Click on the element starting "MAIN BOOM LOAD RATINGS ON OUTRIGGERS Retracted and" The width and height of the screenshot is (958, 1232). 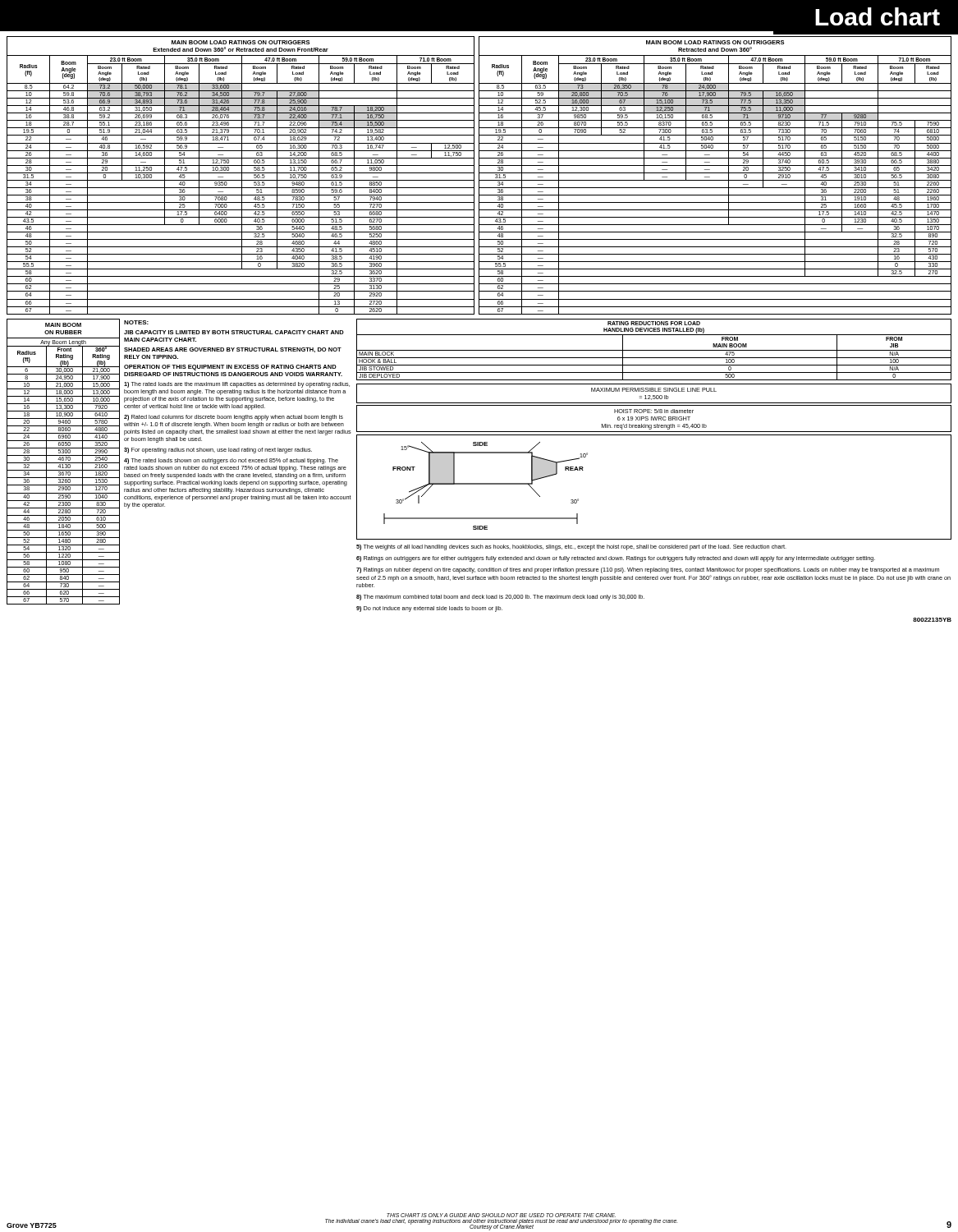tap(715, 46)
